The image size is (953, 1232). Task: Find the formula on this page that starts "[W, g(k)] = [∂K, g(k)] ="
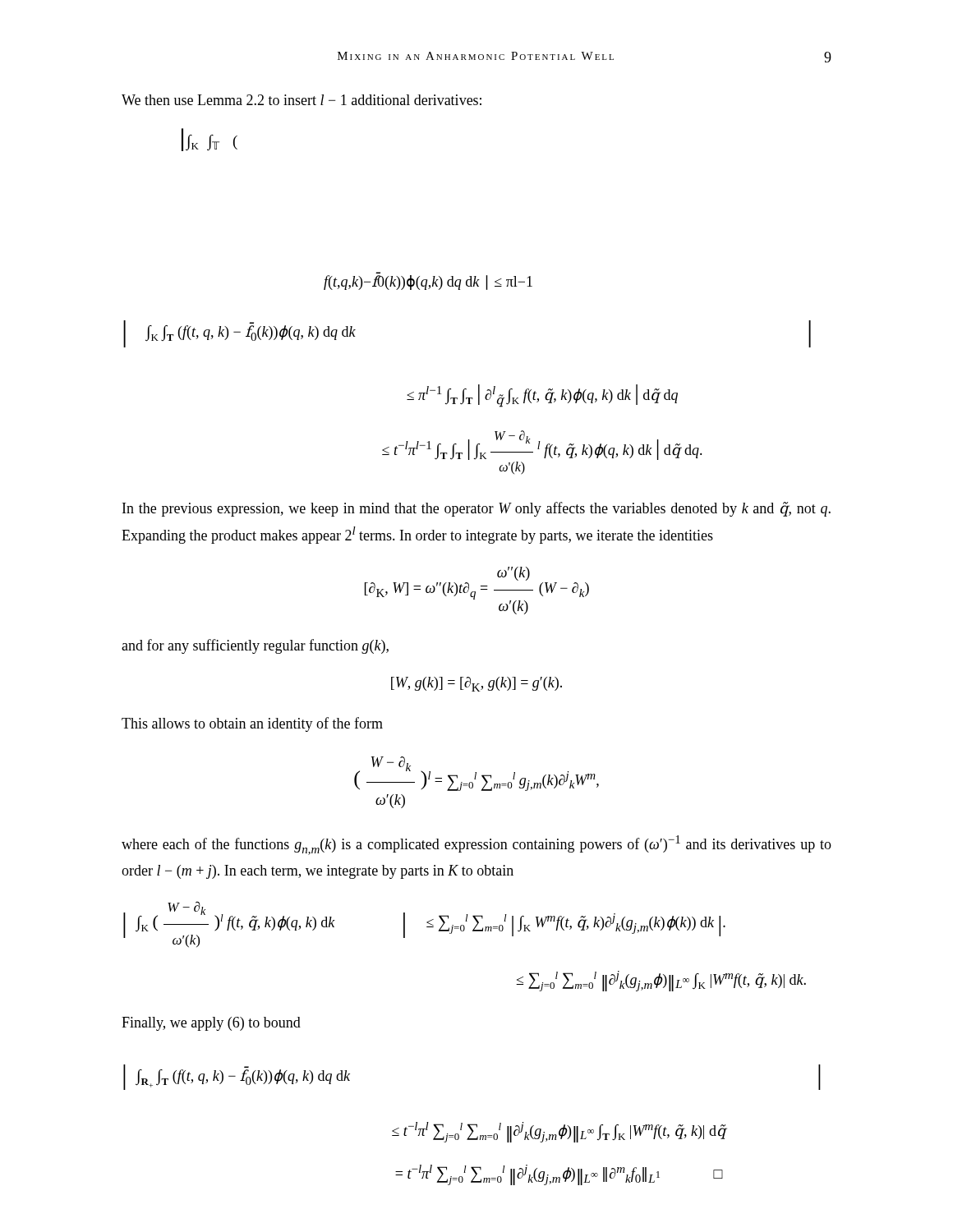click(x=476, y=684)
